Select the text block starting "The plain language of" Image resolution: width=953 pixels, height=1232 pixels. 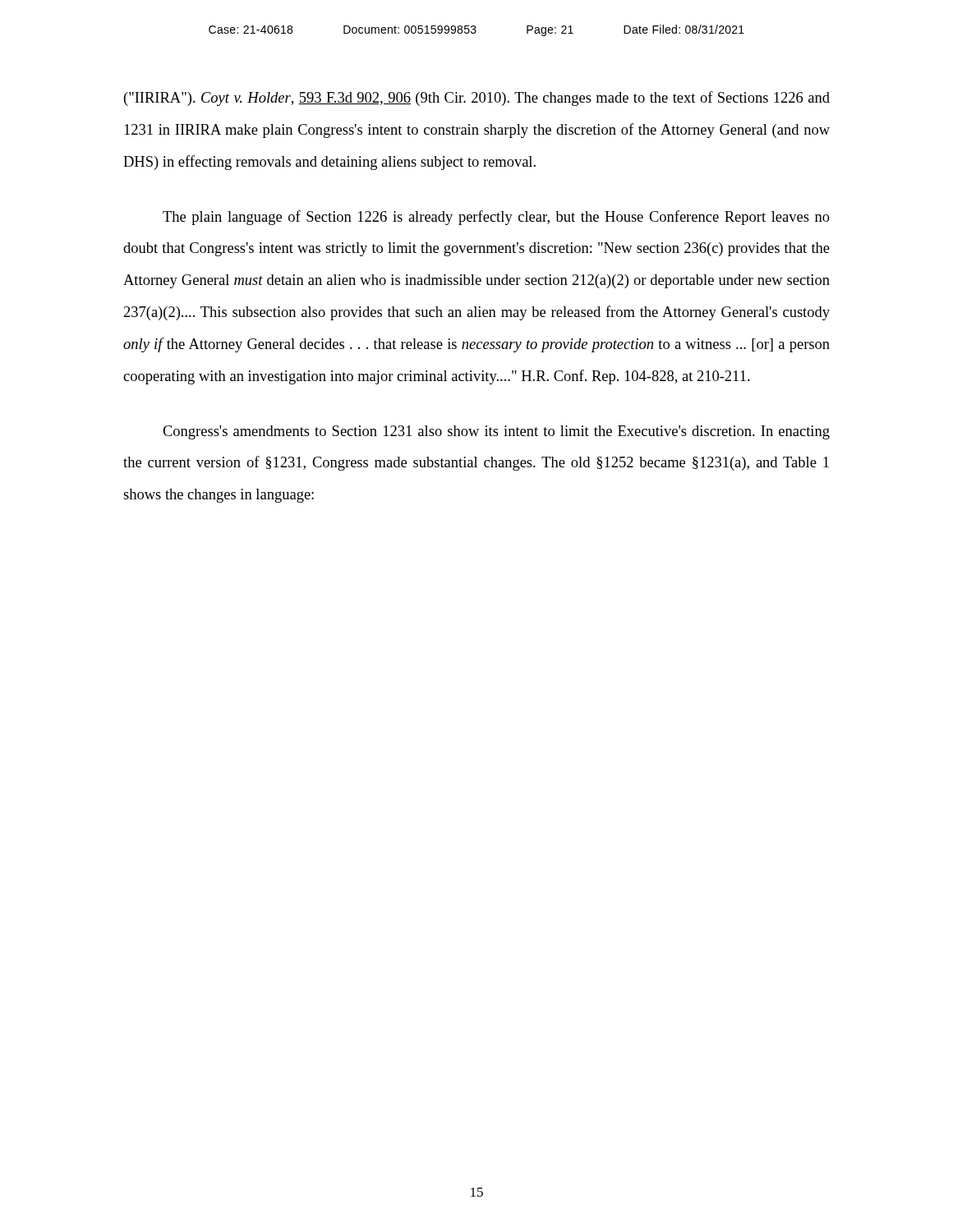pos(476,296)
